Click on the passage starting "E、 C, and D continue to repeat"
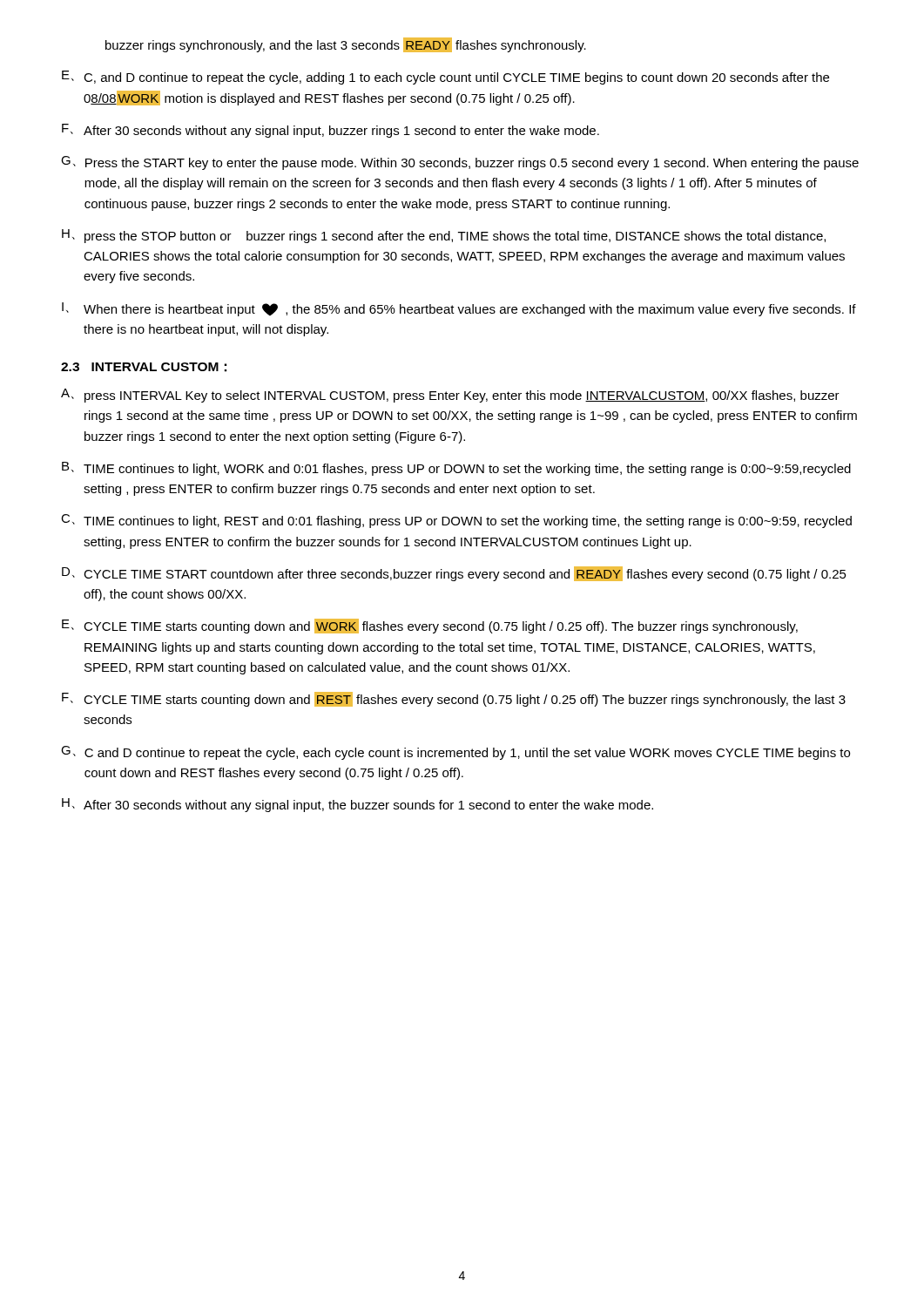924x1307 pixels. 462,88
